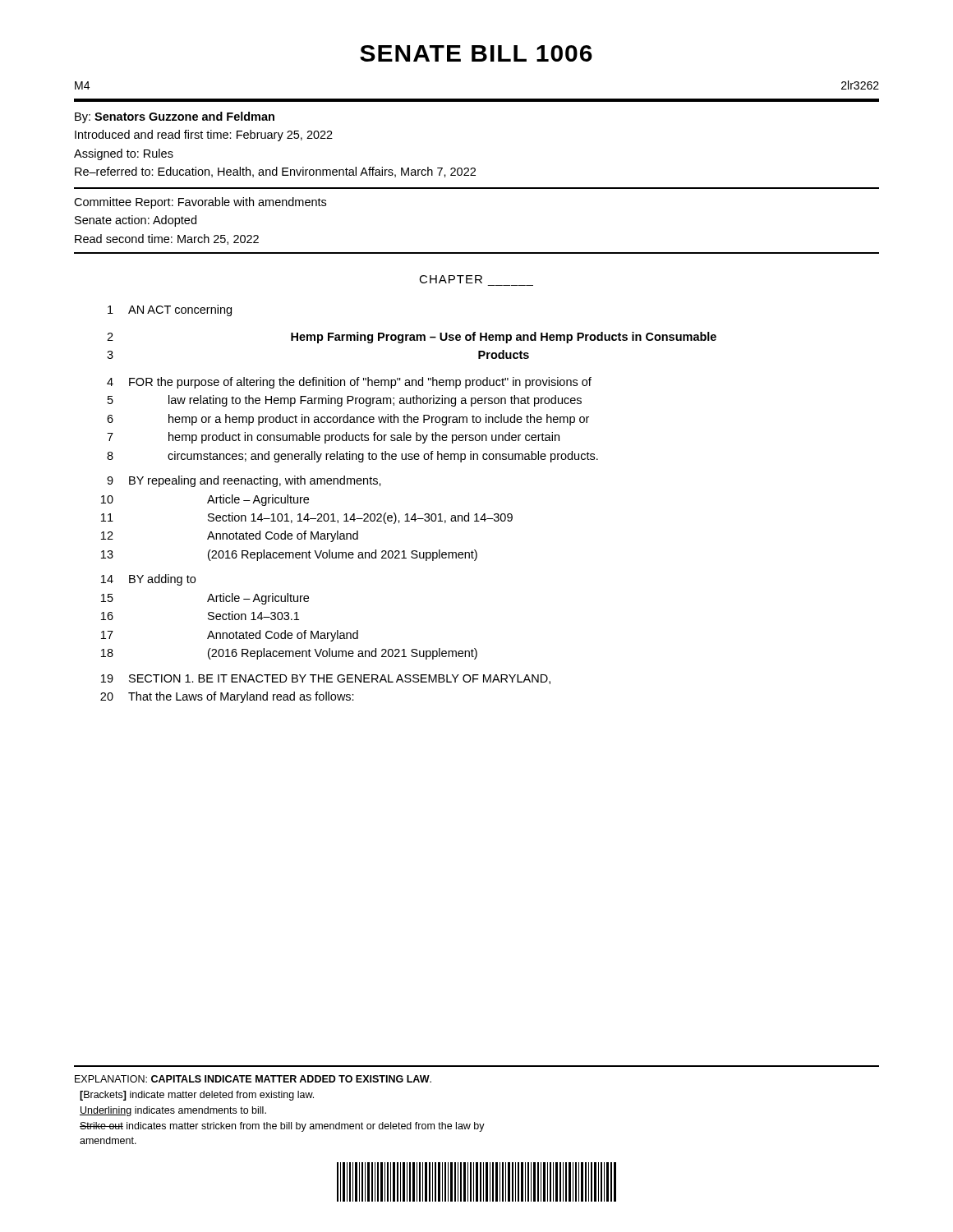
Task: Find the list item that says "5 law relating"
Action: tap(476, 400)
